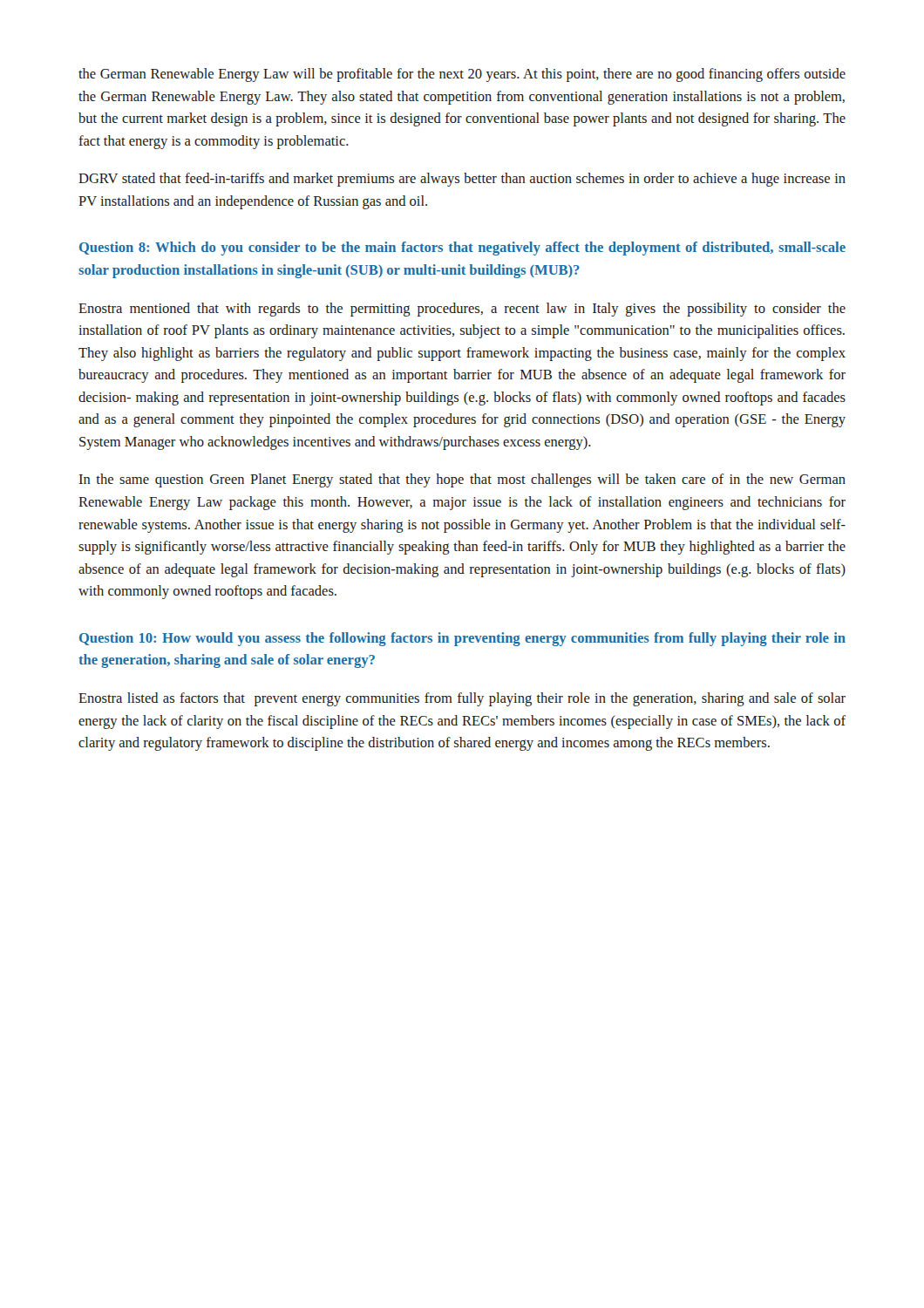Navigate to the passage starting "the German Renewable Energy"
Viewport: 924px width, 1308px height.
tap(462, 107)
